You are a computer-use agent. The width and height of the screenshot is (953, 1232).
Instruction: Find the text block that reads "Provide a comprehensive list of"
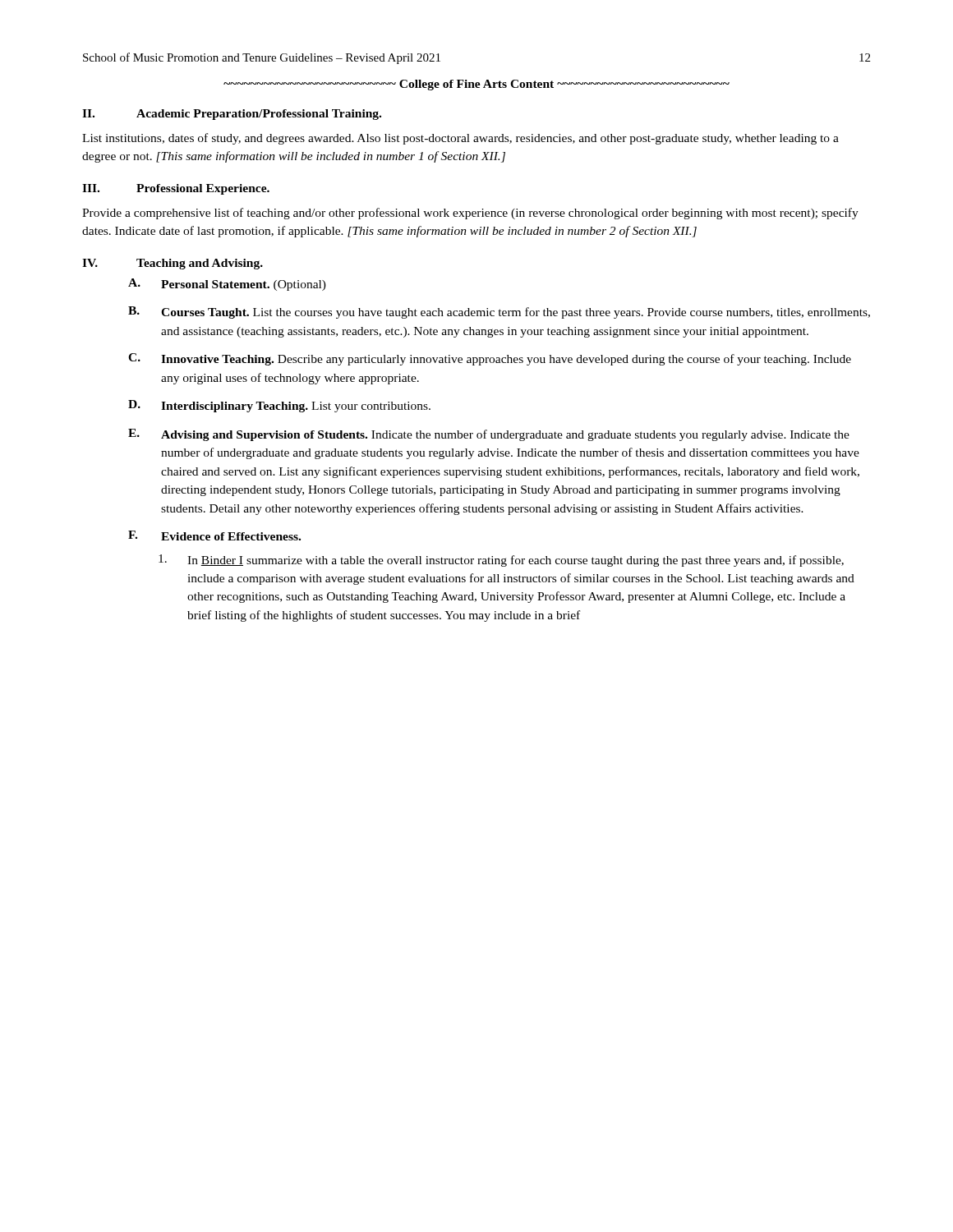470,221
